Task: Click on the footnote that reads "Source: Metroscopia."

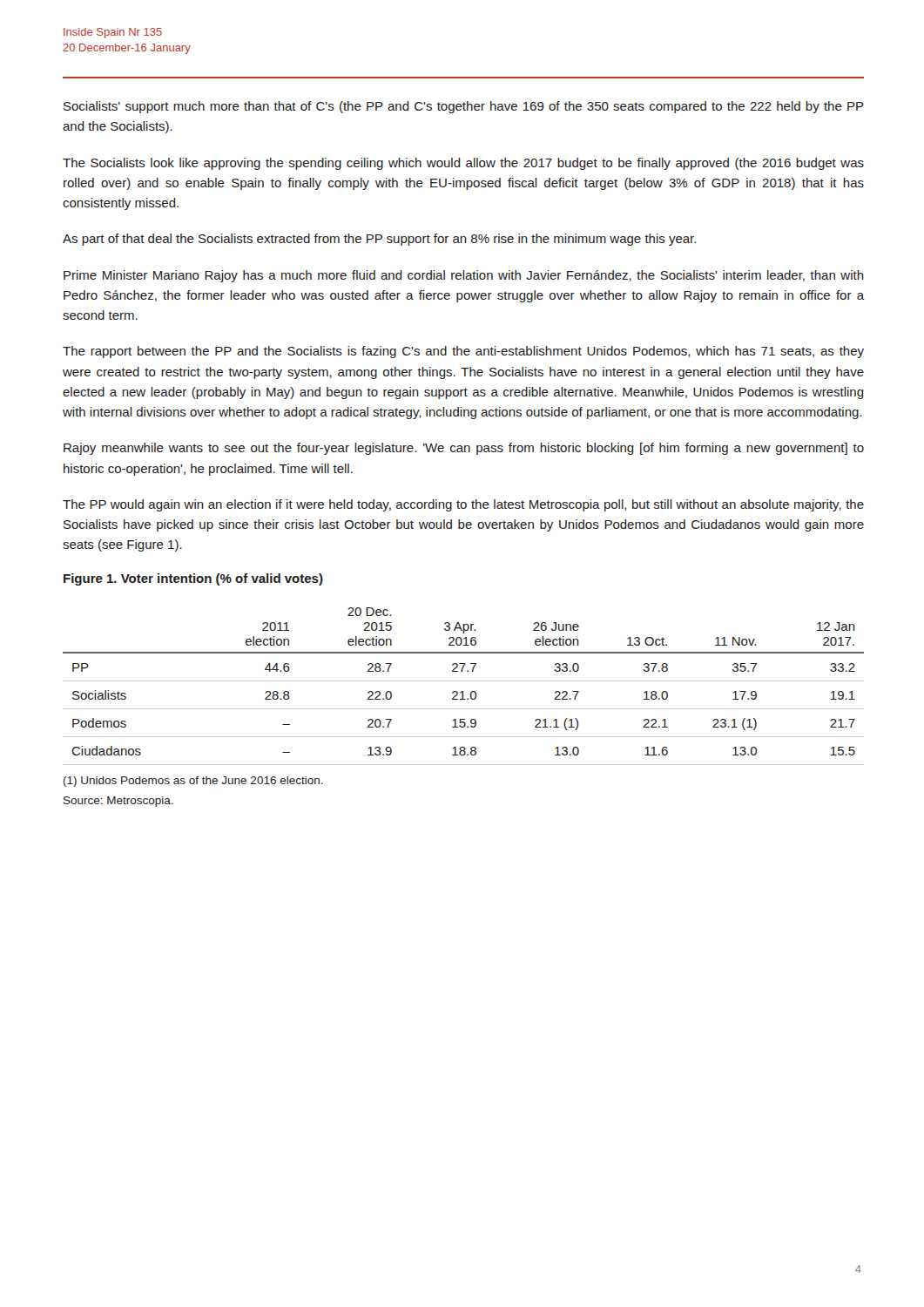Action: click(118, 800)
